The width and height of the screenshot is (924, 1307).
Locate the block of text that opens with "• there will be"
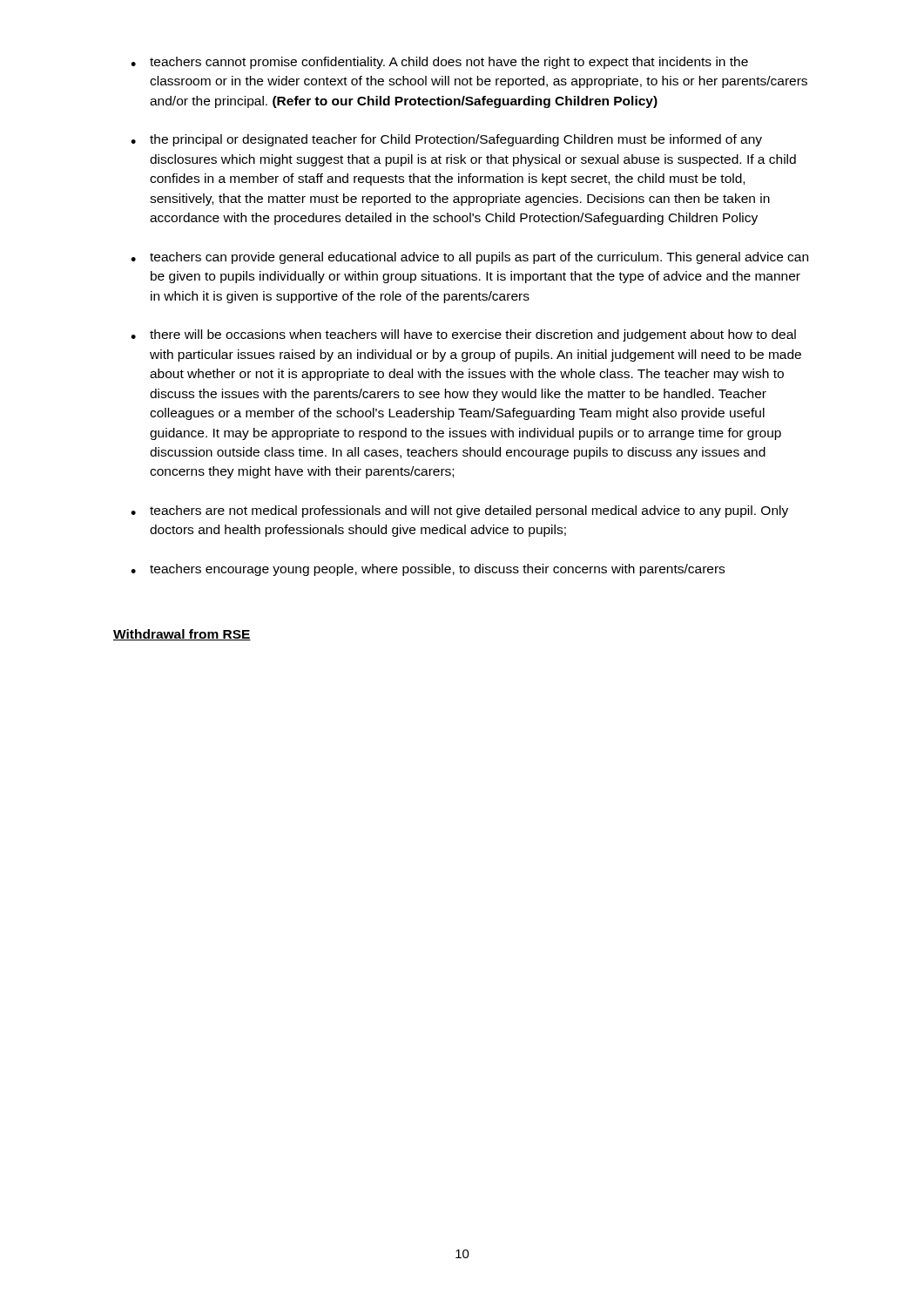471,403
